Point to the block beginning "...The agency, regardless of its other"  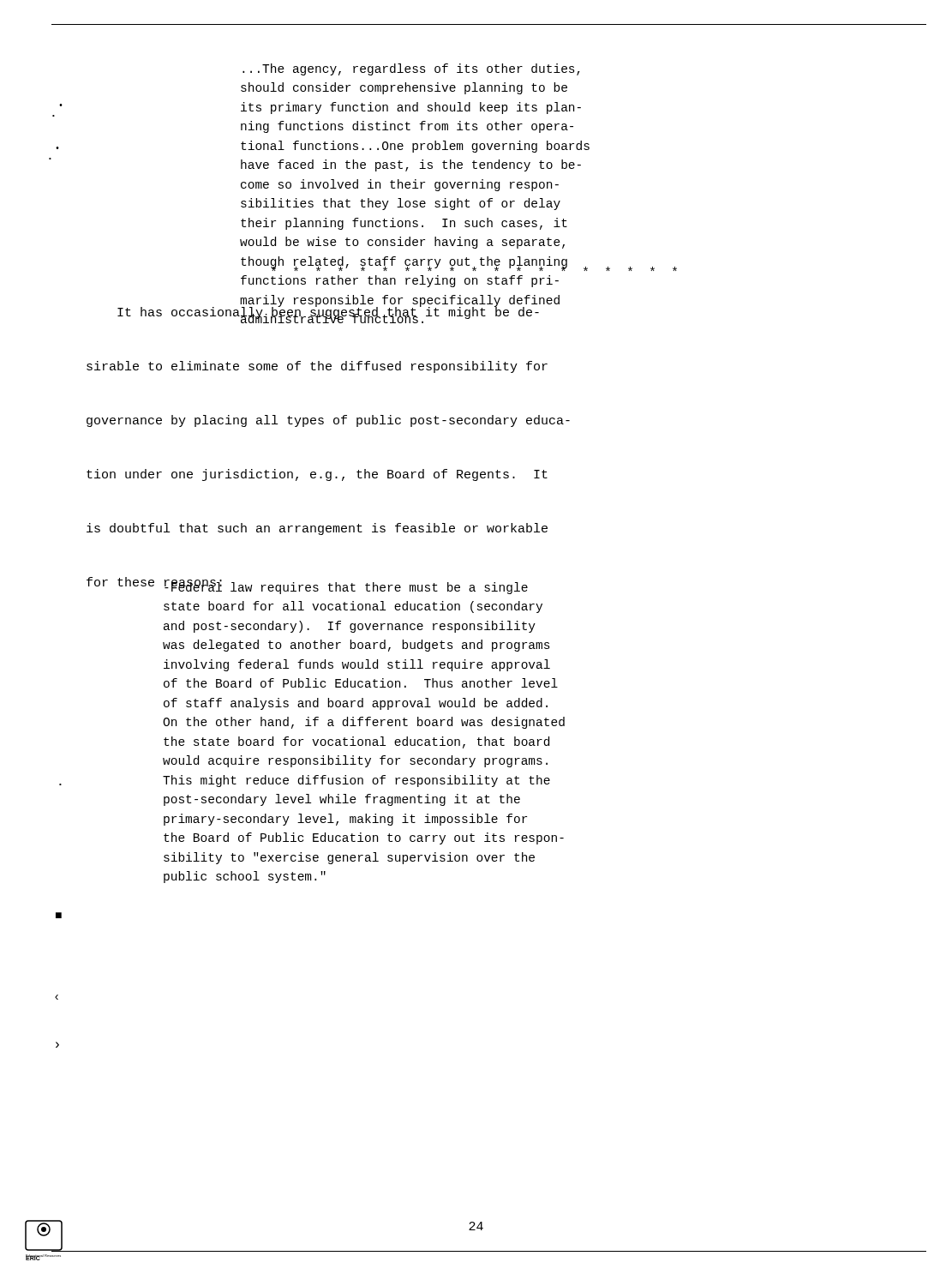415,195
